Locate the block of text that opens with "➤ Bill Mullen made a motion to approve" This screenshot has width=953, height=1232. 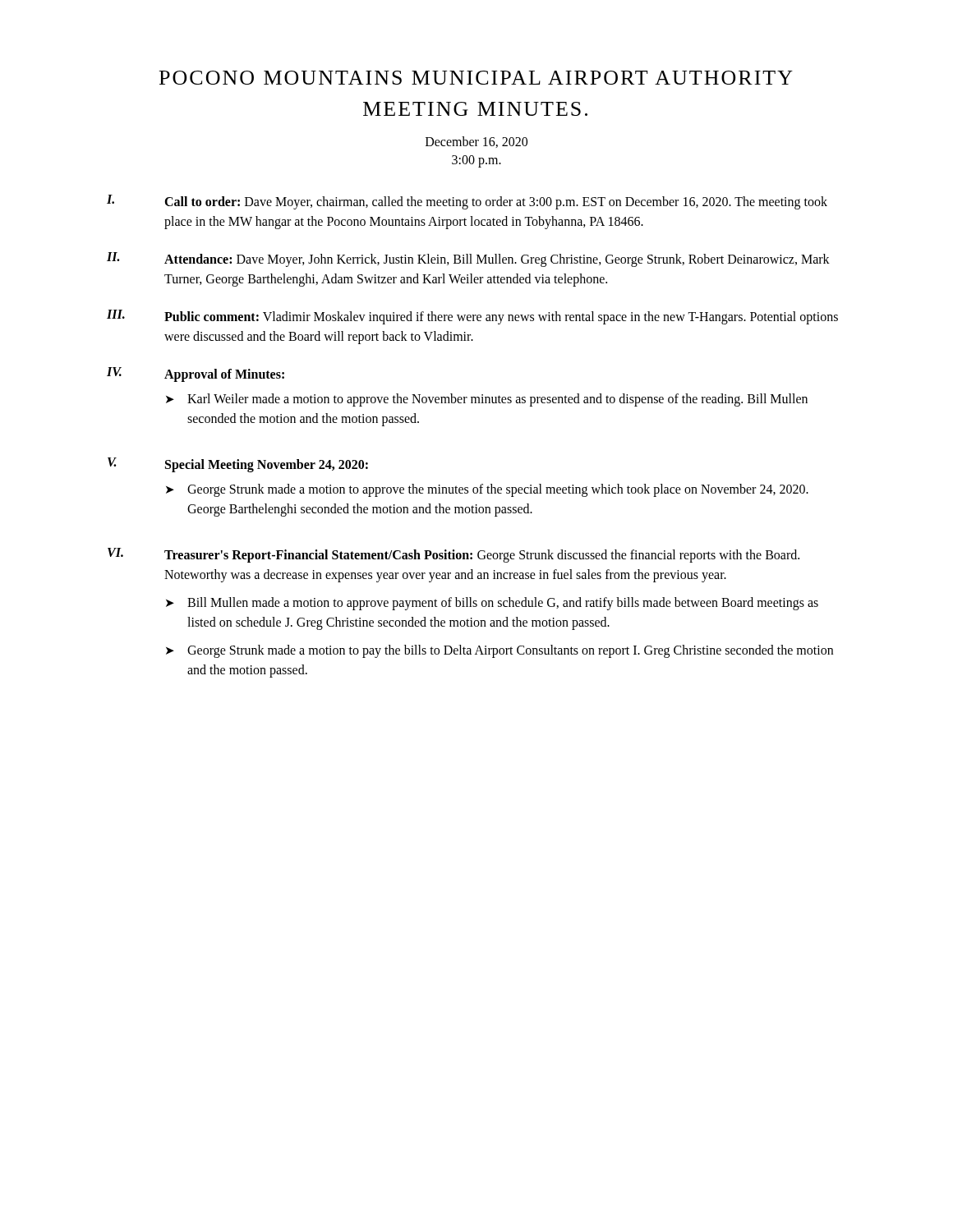pyautogui.click(x=505, y=613)
